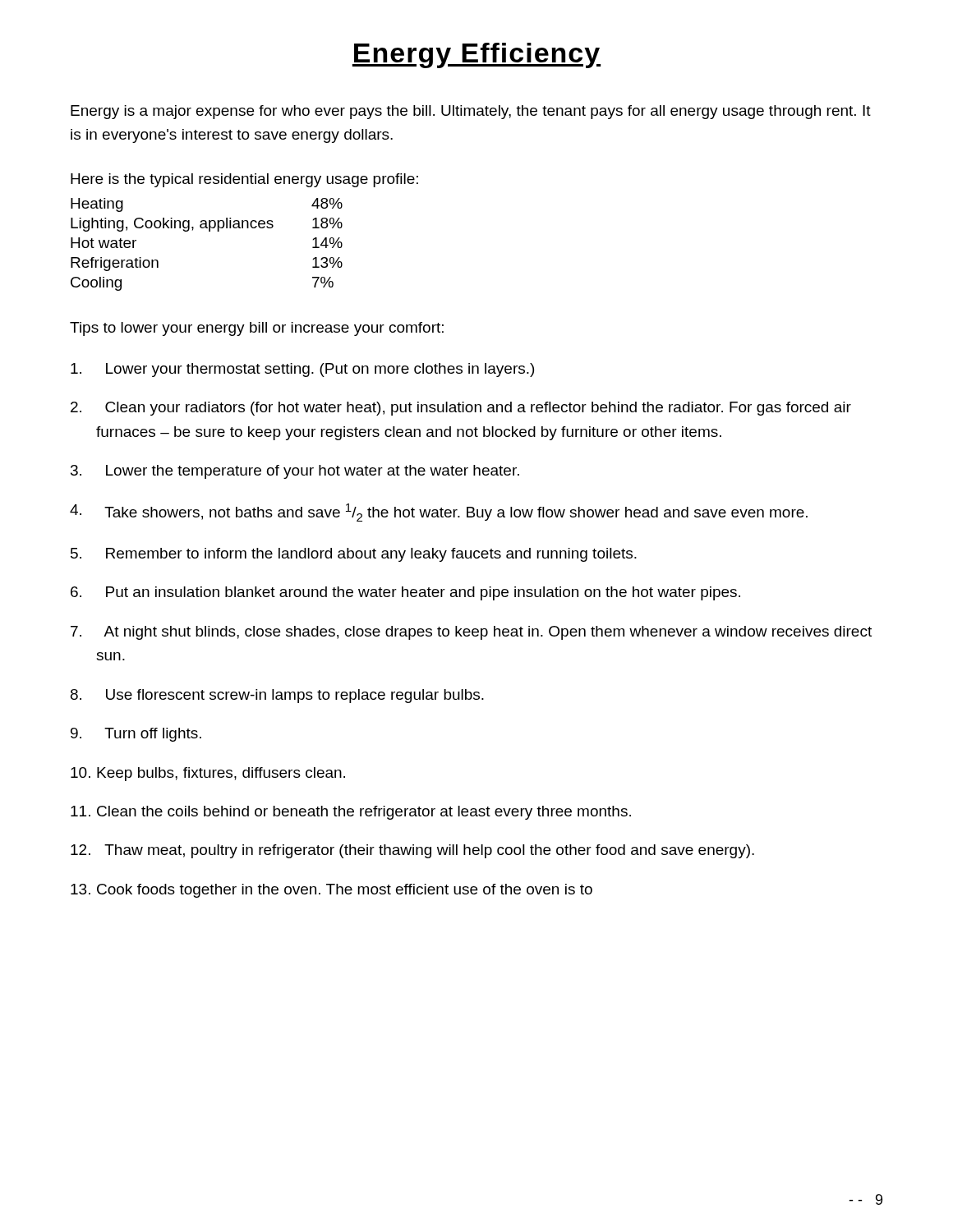This screenshot has width=953, height=1232.
Task: Point to the block beginning "4. Take showers, not baths and"
Action: [476, 512]
